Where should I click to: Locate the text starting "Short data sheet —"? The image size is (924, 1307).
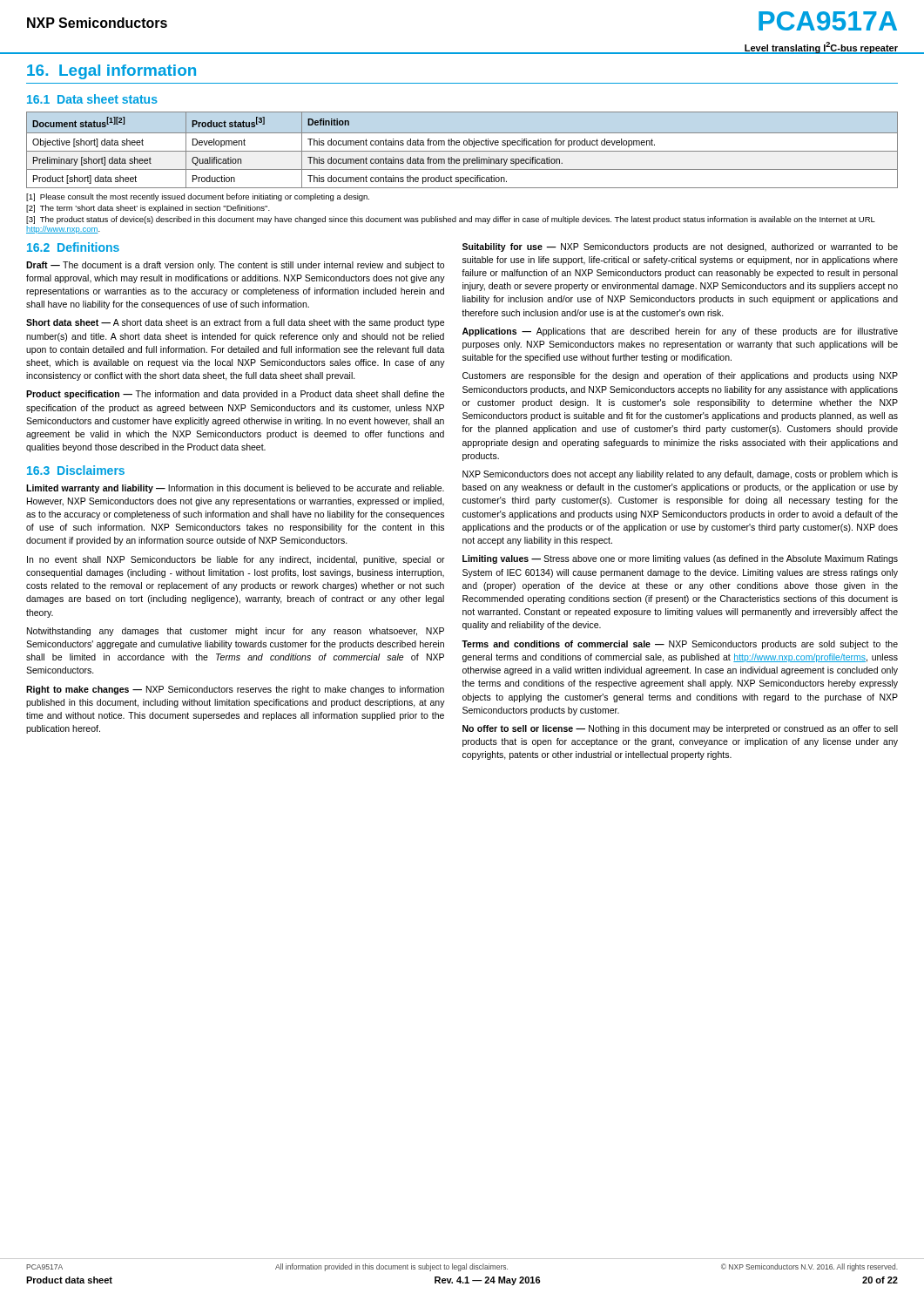(x=235, y=349)
